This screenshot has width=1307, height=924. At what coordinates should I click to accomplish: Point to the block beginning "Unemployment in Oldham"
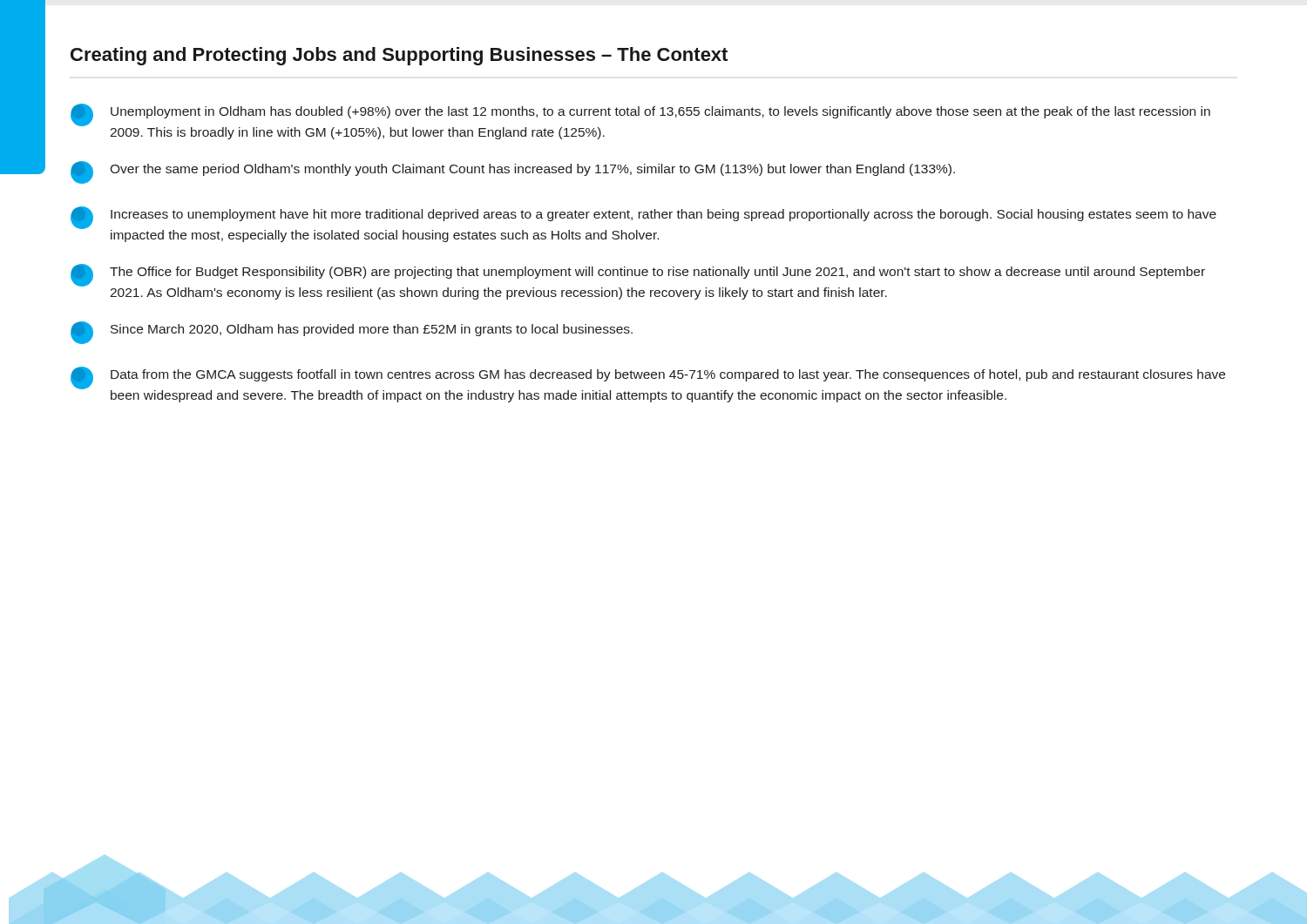coord(660,122)
